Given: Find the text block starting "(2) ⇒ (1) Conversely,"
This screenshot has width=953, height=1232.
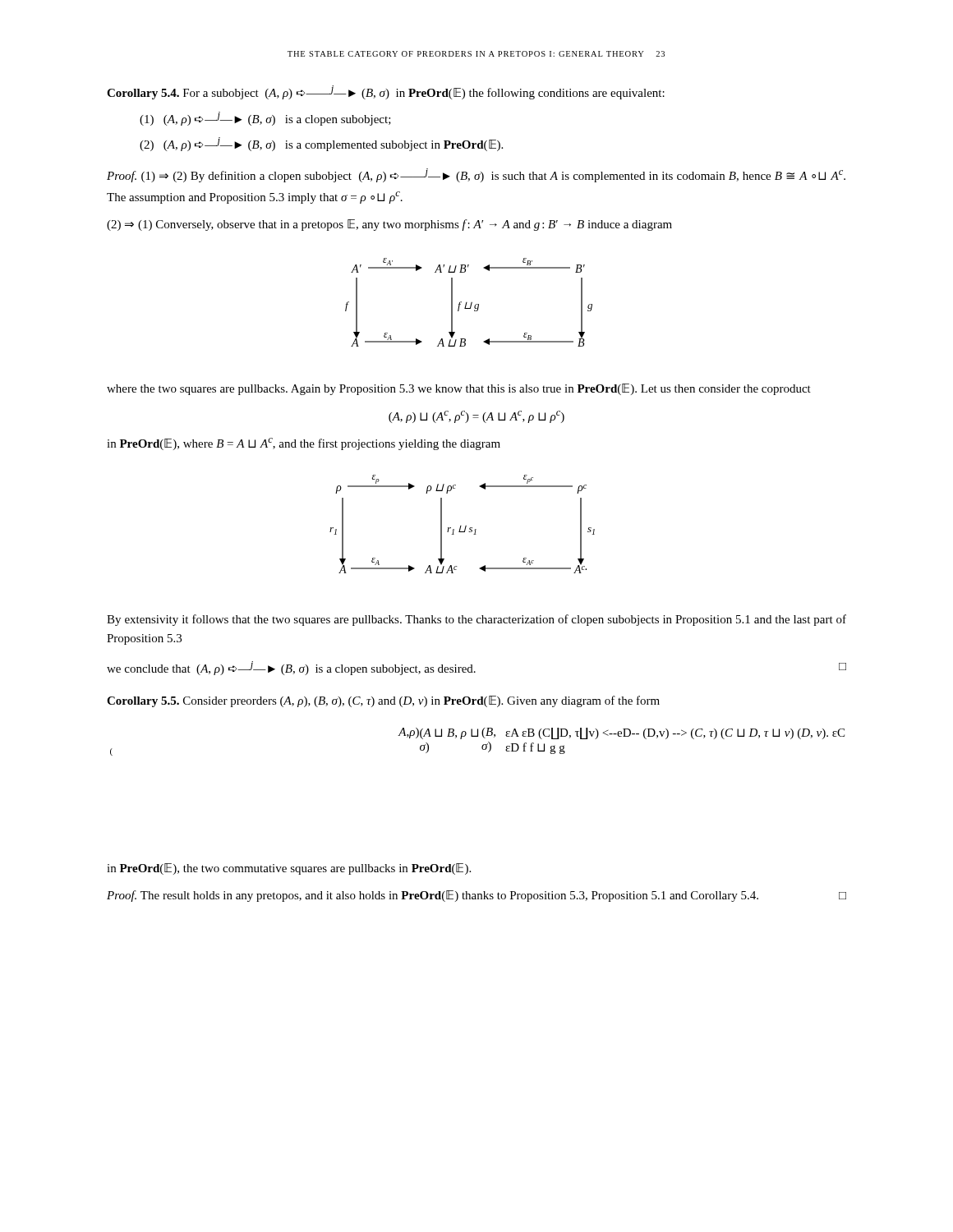Looking at the screenshot, I should [x=390, y=224].
